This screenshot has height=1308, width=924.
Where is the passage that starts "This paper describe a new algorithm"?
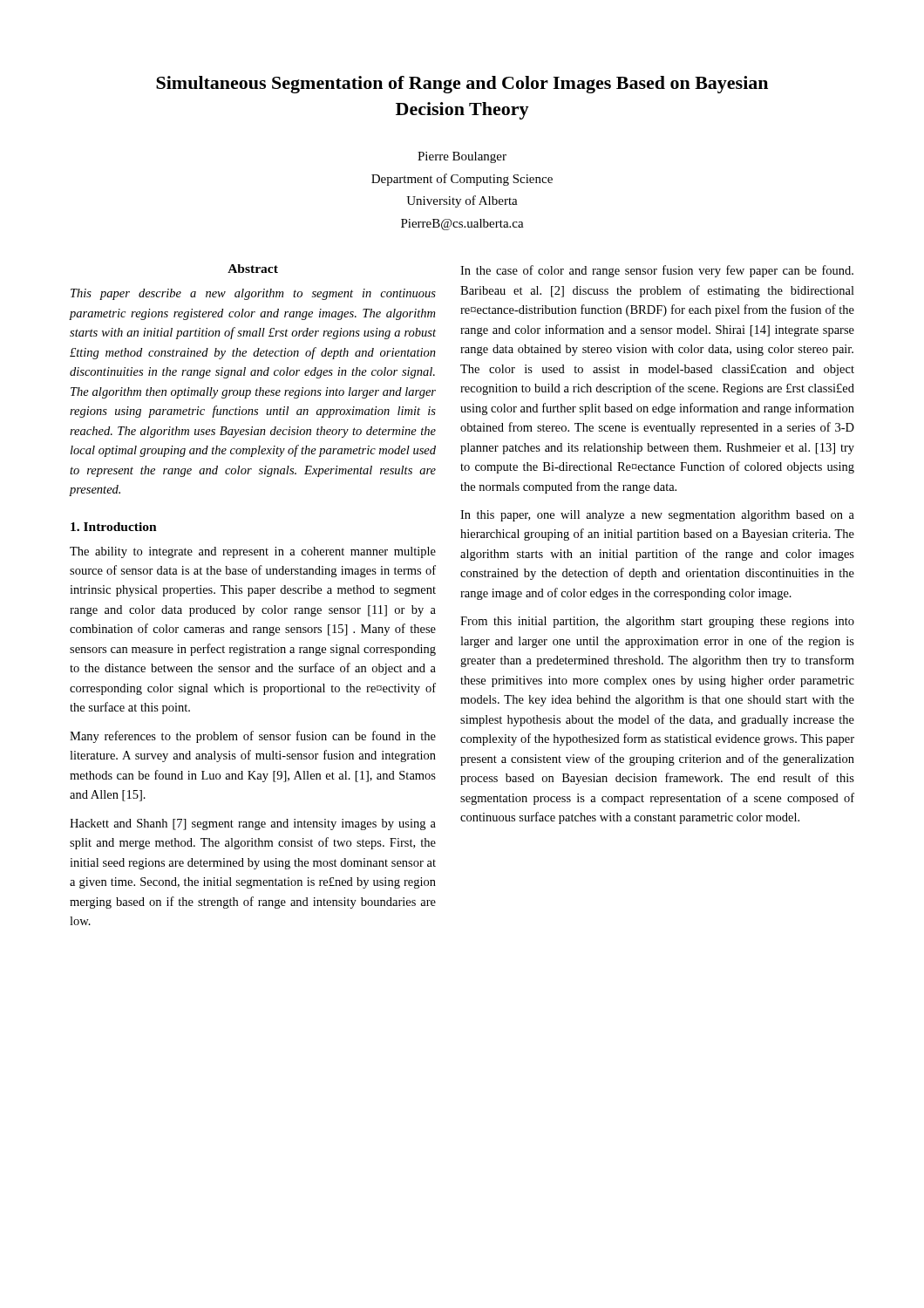tap(253, 391)
